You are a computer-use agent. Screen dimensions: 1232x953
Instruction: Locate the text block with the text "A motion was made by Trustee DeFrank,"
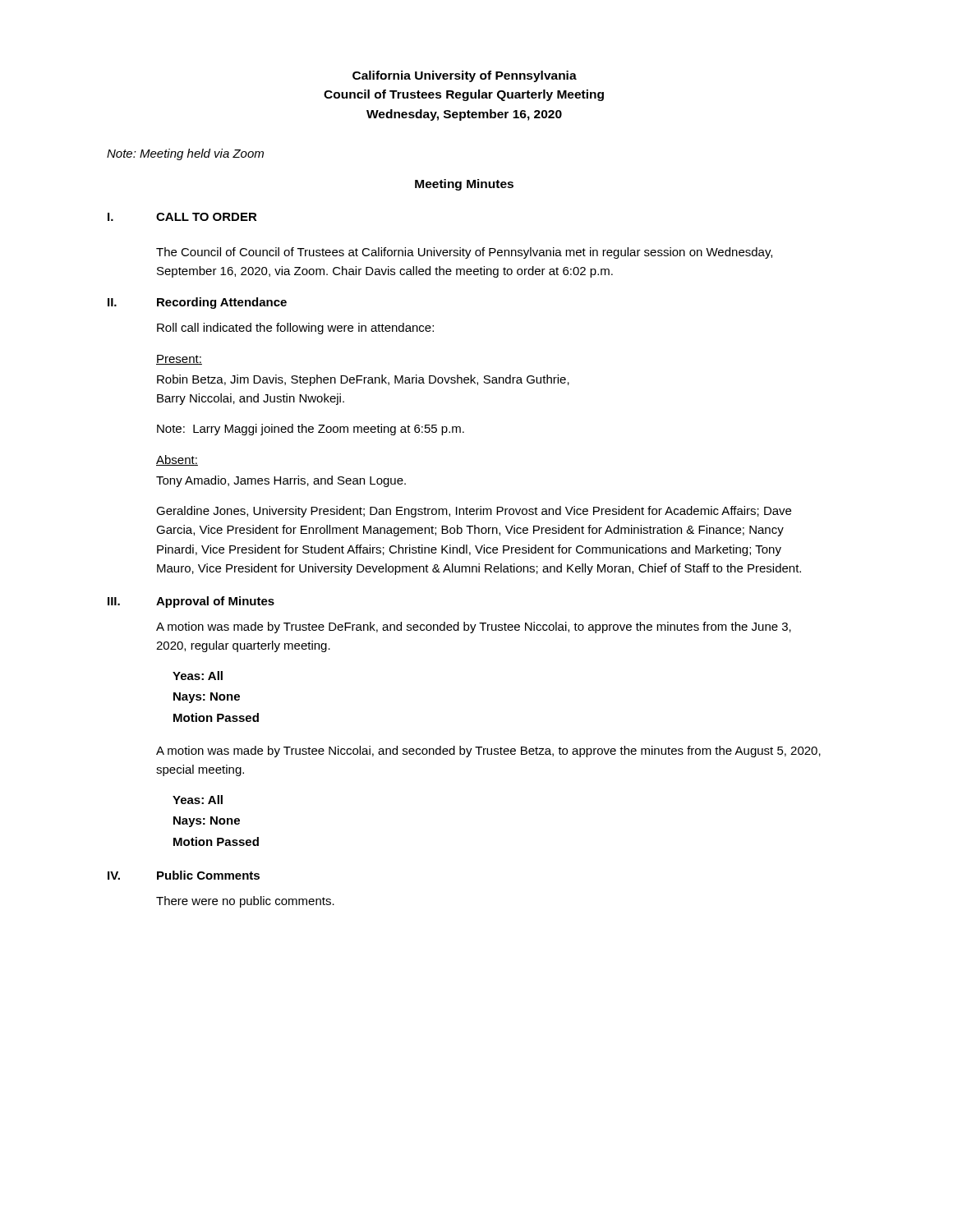[x=474, y=636]
